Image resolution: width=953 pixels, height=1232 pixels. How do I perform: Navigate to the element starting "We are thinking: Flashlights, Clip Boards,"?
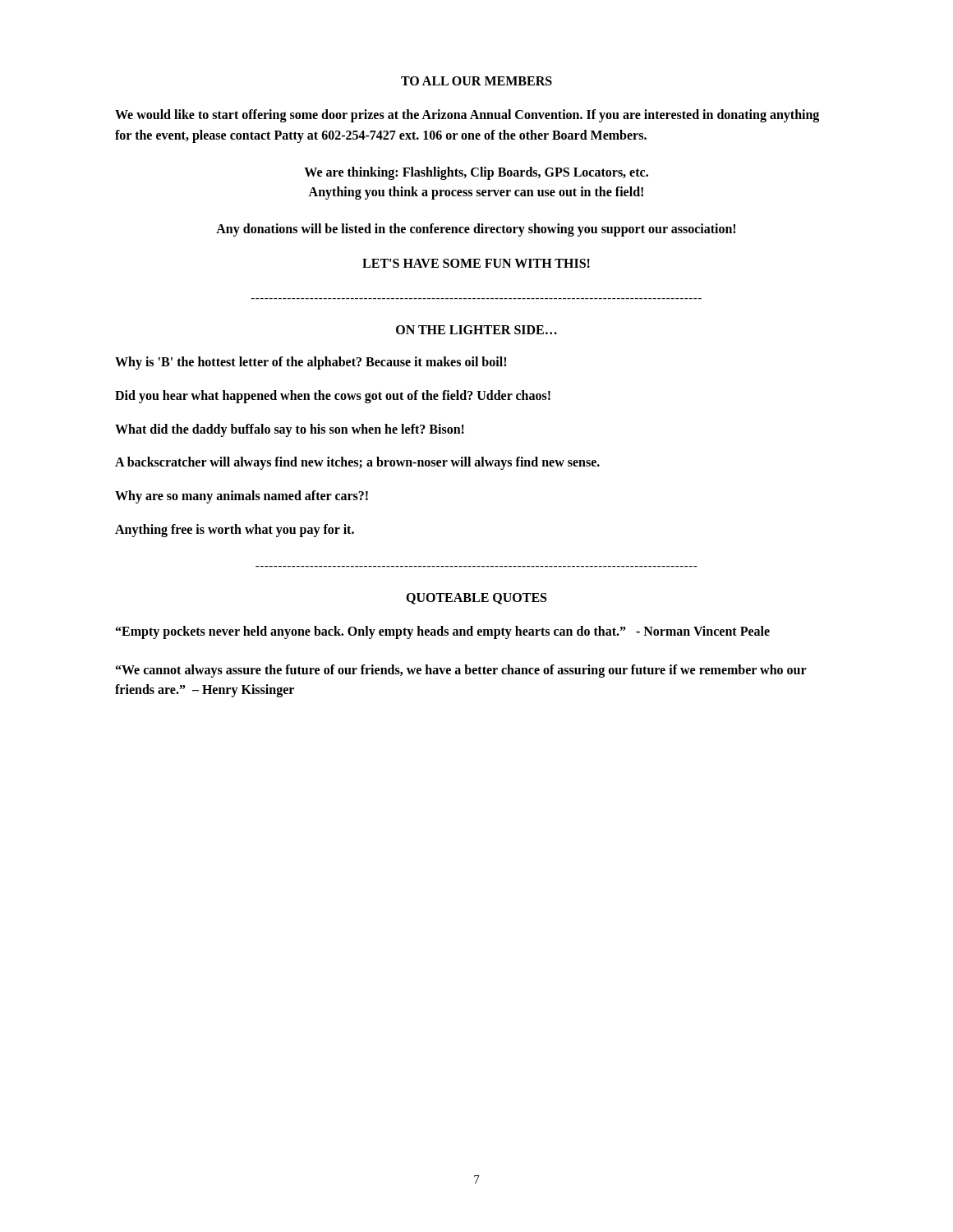pos(476,182)
